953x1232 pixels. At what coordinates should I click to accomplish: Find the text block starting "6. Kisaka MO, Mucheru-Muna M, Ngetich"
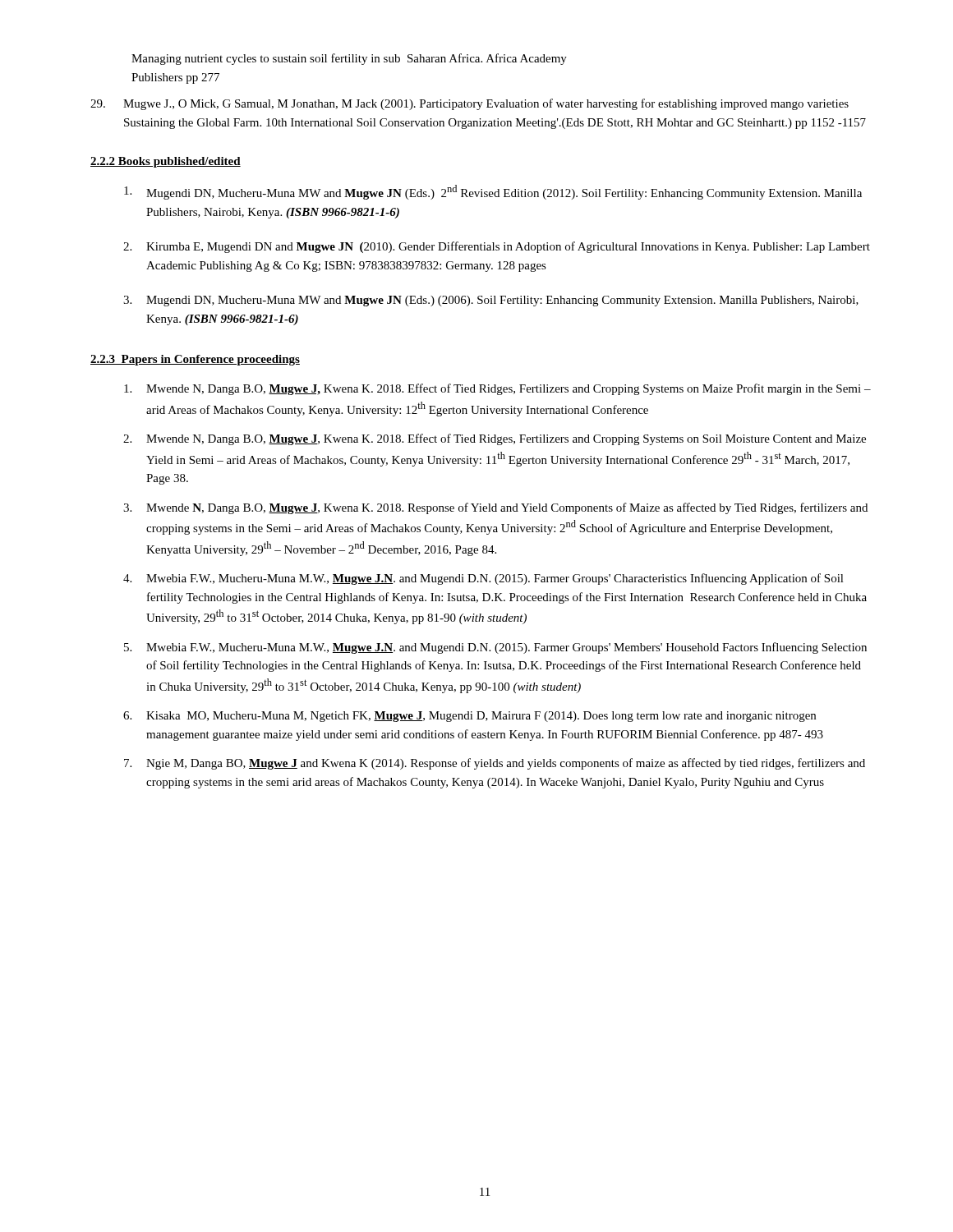point(497,725)
